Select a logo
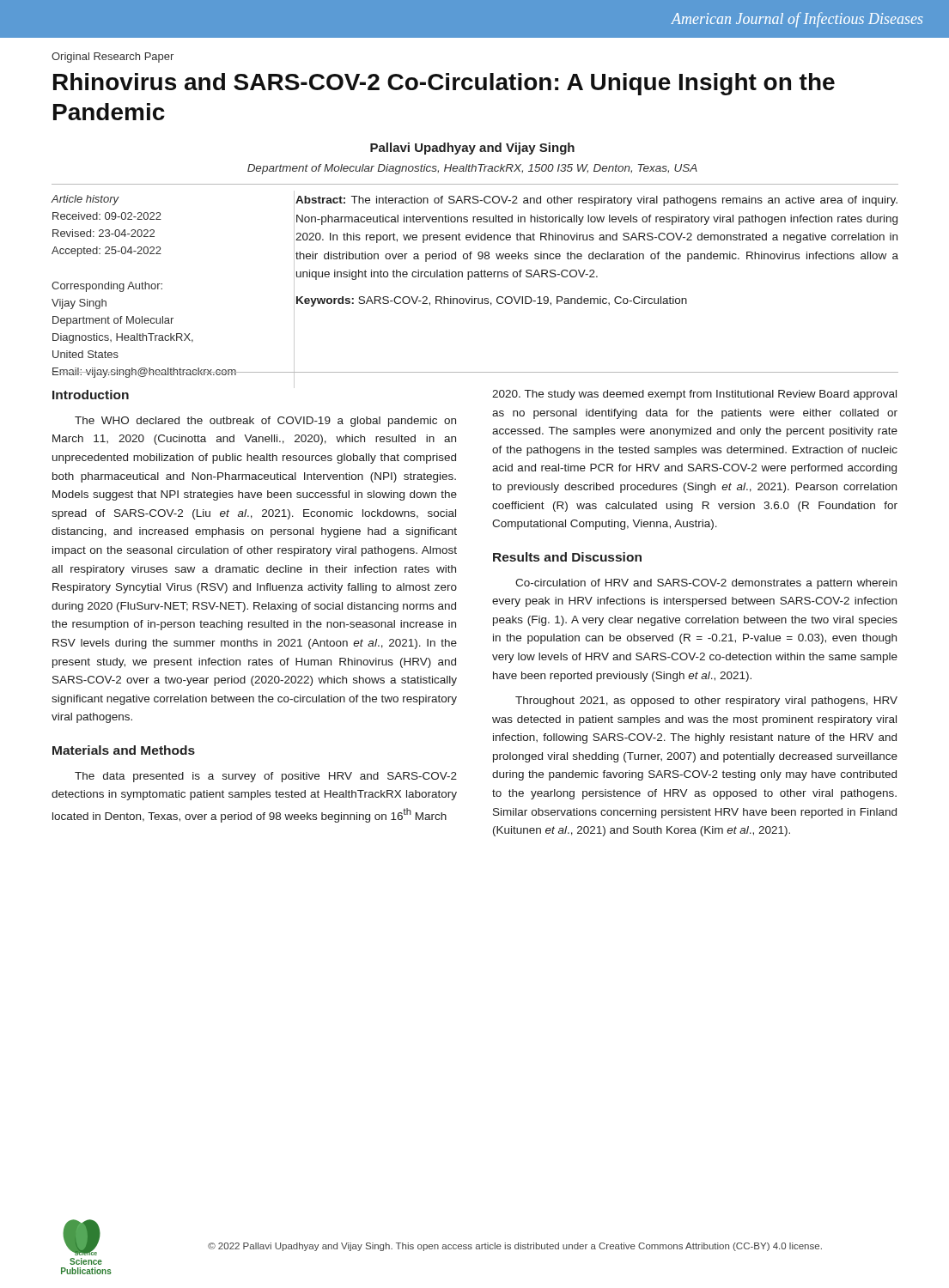 point(86,1246)
